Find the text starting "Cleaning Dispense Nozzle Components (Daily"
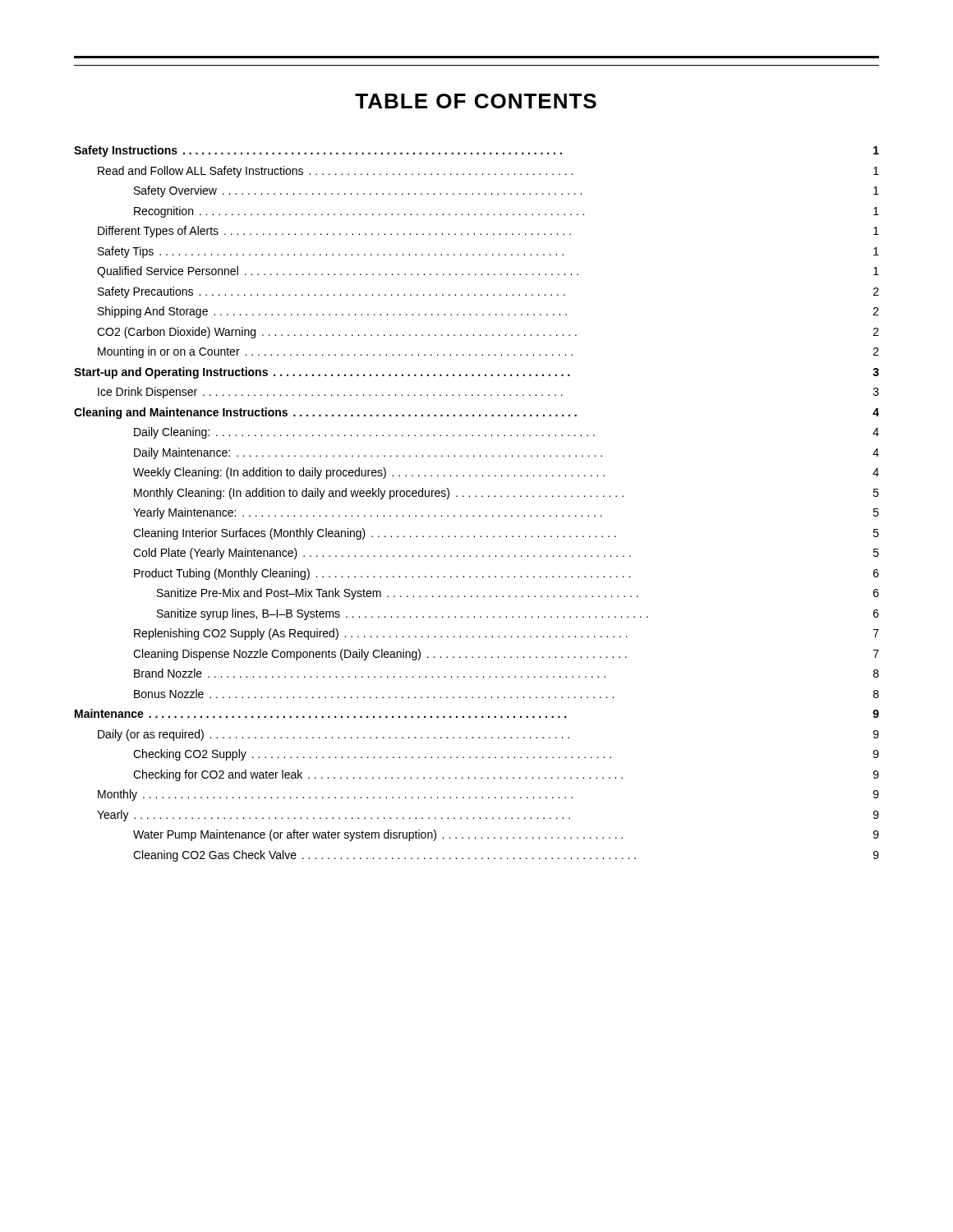The height and width of the screenshot is (1232, 953). click(x=506, y=654)
